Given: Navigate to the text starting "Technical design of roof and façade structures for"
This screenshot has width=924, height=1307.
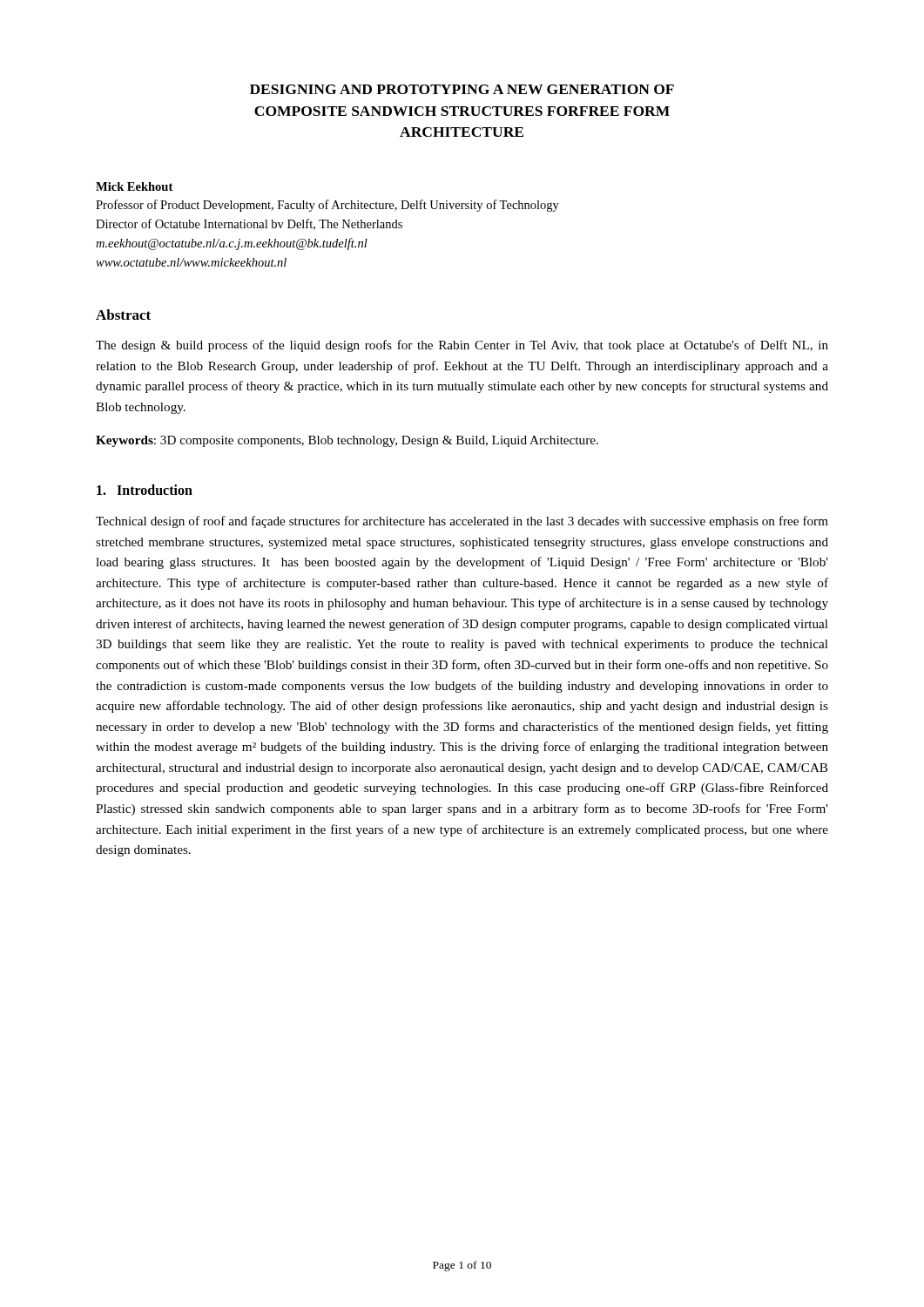Looking at the screenshot, I should pos(462,685).
